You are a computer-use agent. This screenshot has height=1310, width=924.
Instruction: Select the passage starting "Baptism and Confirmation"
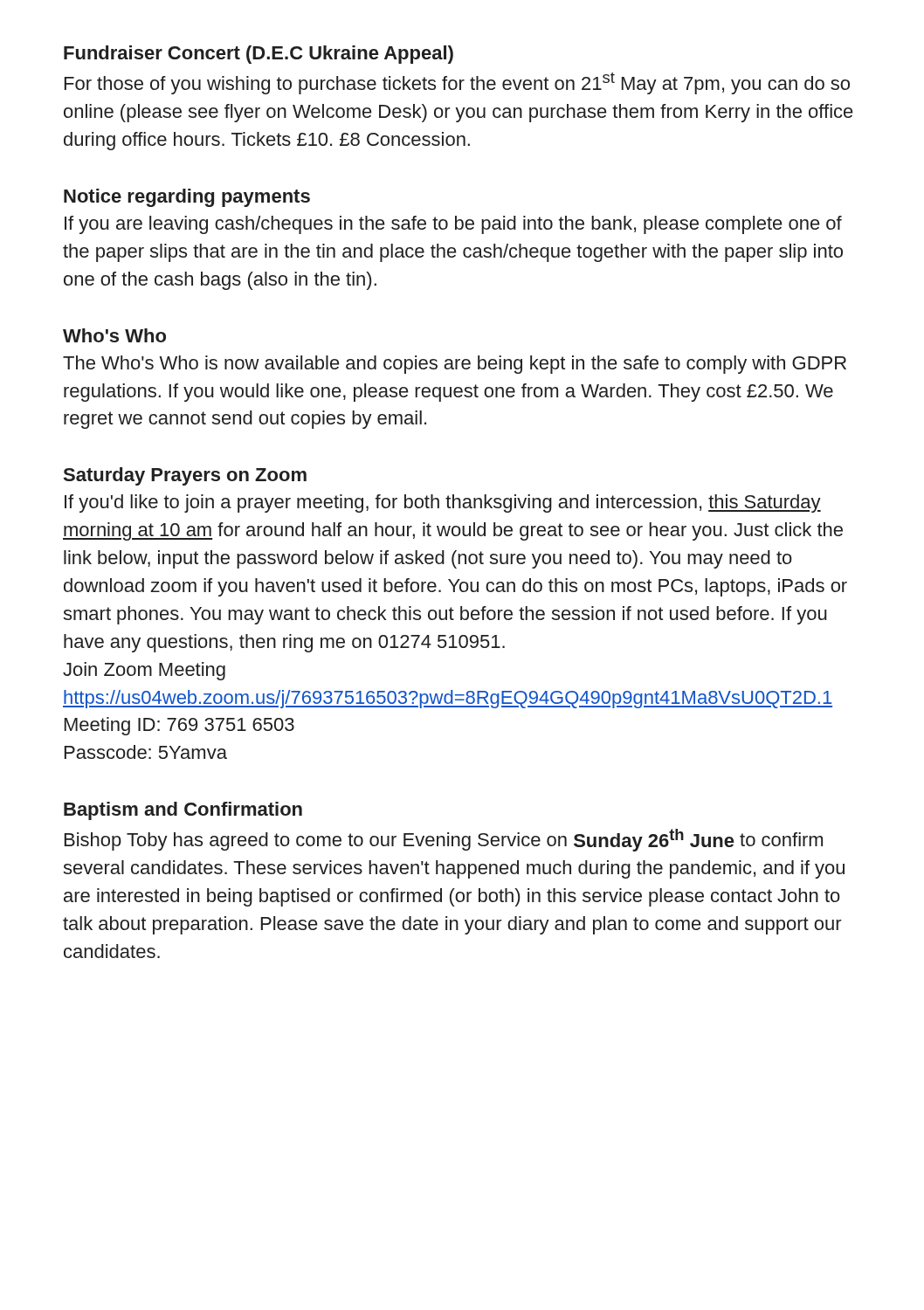click(183, 809)
